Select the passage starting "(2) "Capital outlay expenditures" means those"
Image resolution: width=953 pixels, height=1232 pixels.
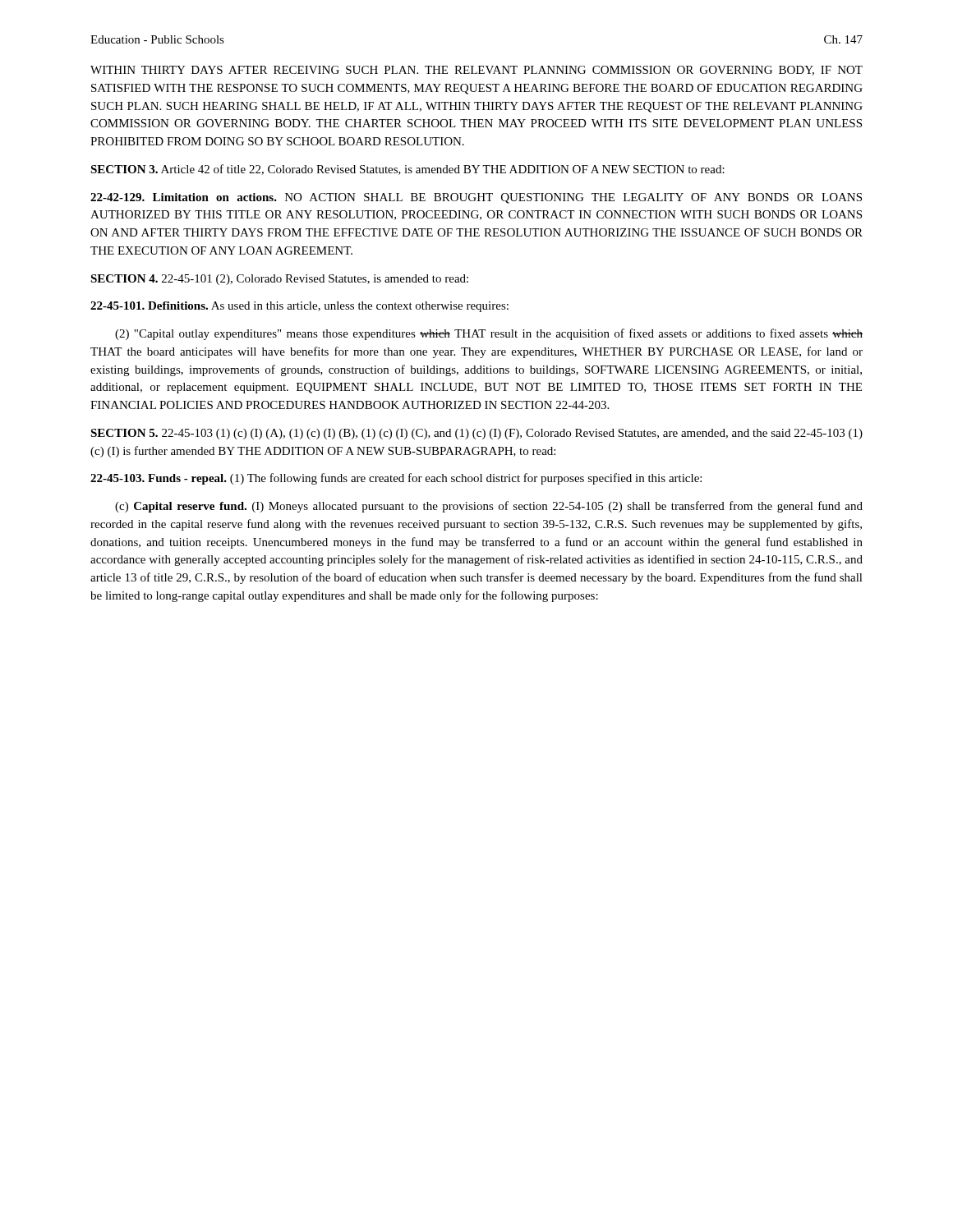[476, 369]
